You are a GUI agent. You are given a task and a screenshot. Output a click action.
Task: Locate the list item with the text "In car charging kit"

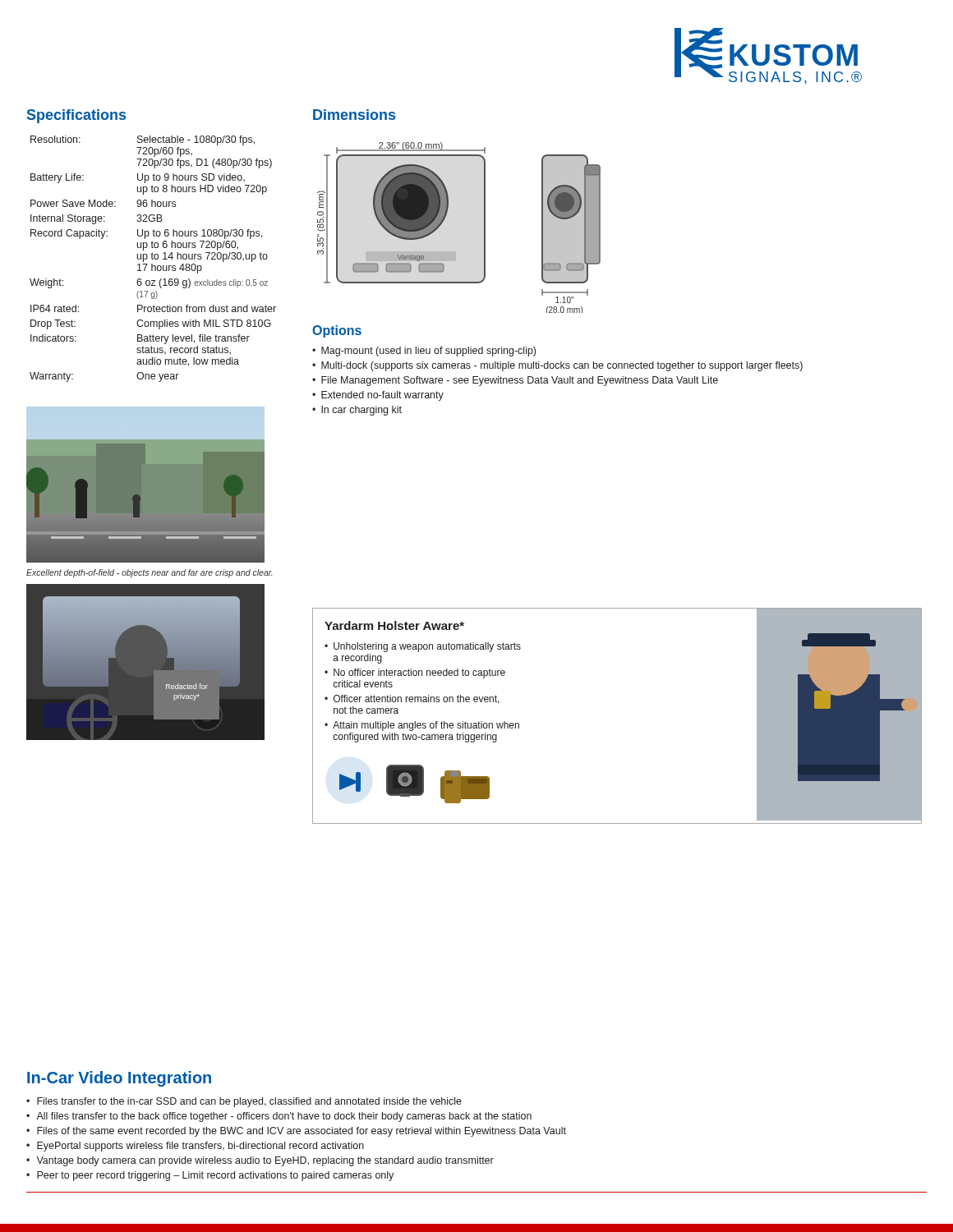point(361,410)
